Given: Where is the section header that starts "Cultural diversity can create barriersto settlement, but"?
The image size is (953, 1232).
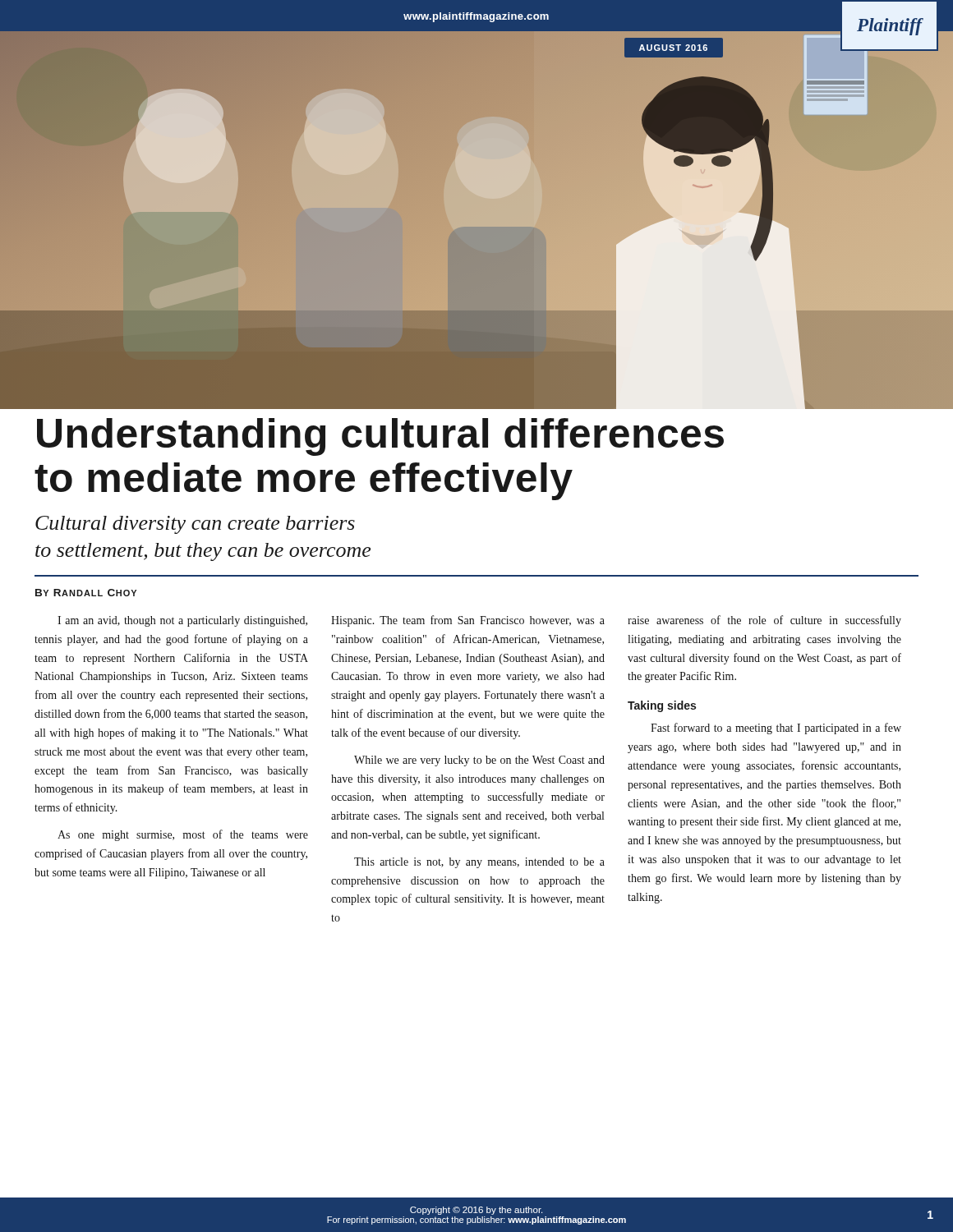Looking at the screenshot, I should click(195, 525).
